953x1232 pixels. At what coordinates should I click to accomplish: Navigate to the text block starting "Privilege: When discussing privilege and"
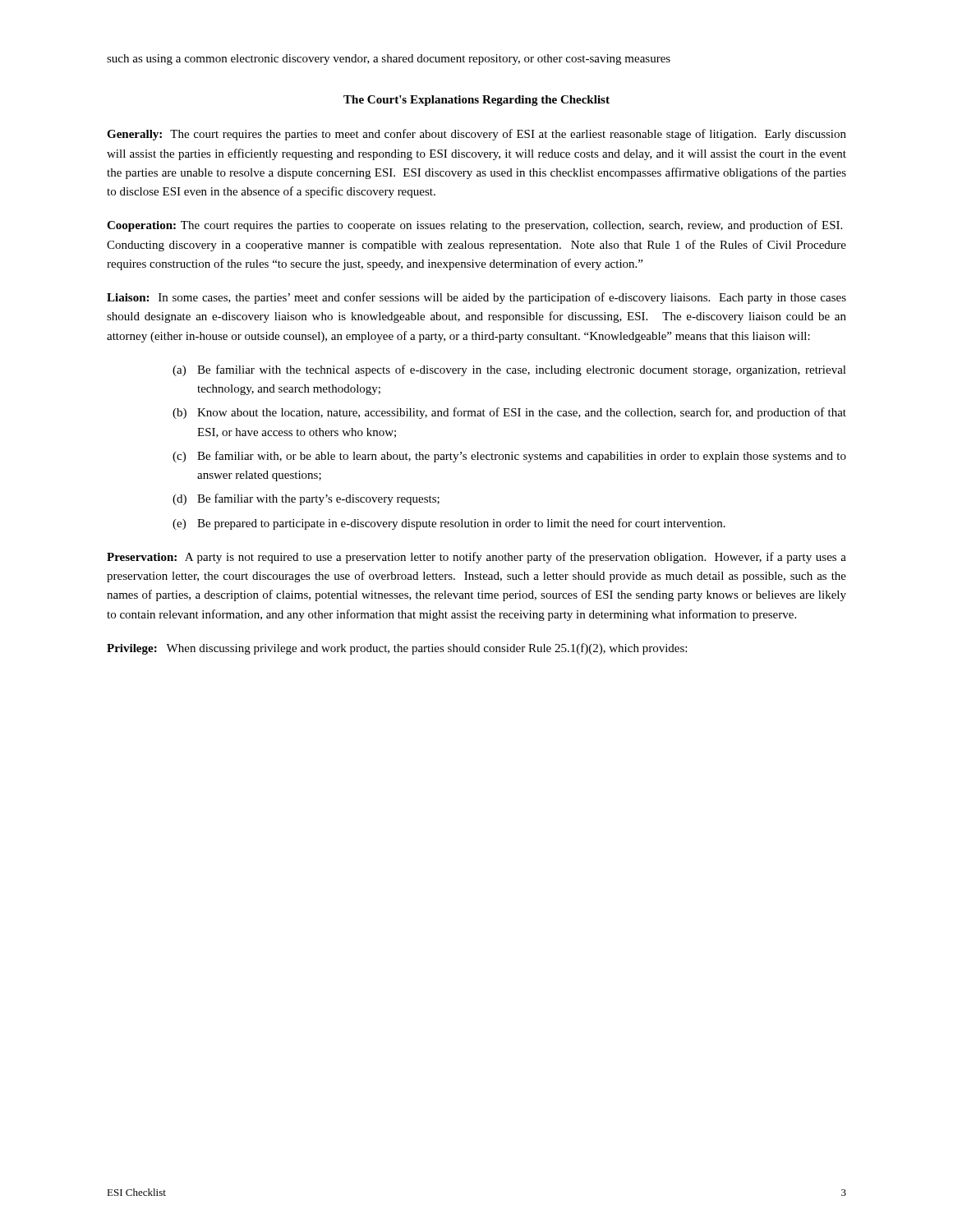[x=397, y=648]
